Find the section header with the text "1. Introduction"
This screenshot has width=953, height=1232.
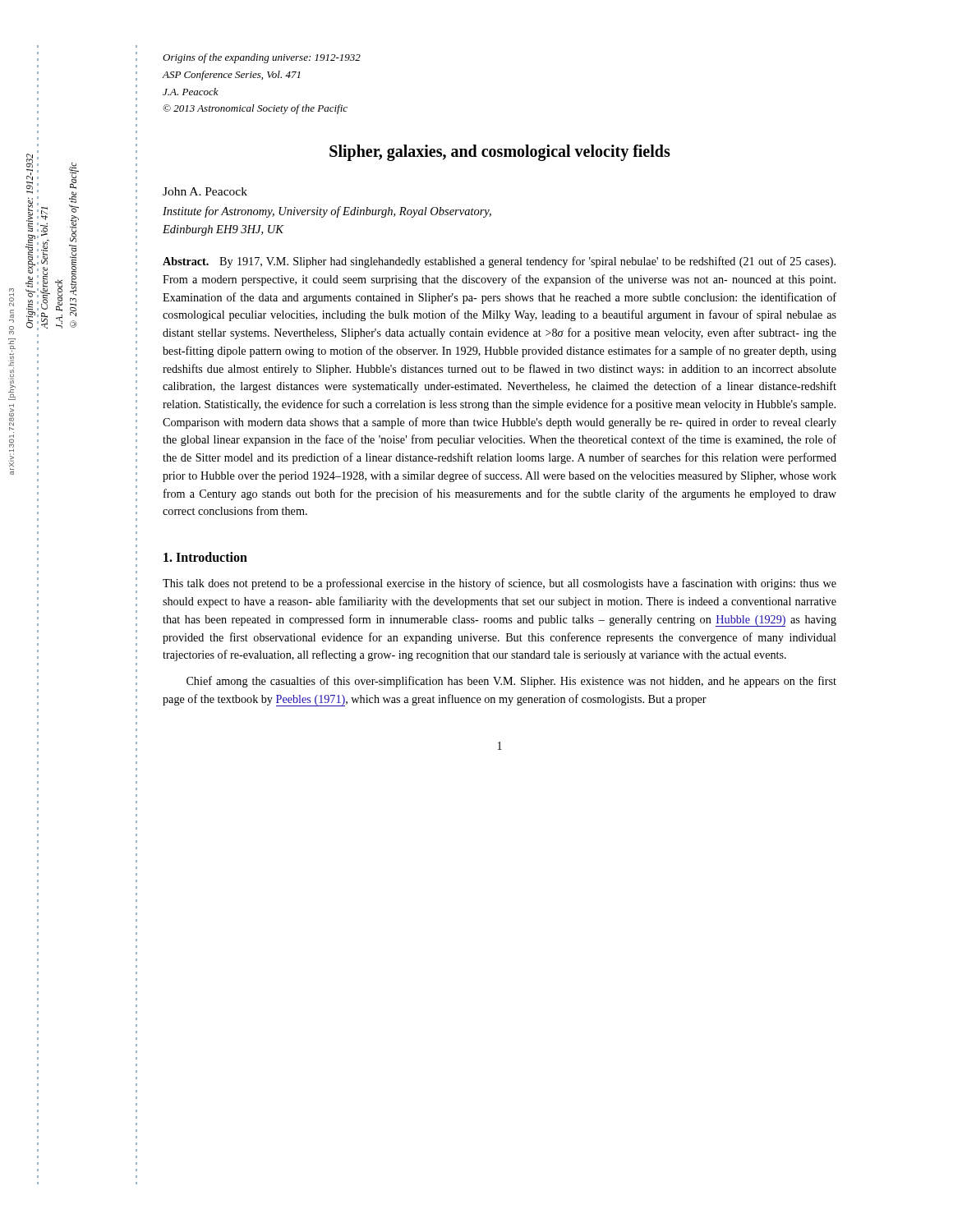tap(205, 557)
